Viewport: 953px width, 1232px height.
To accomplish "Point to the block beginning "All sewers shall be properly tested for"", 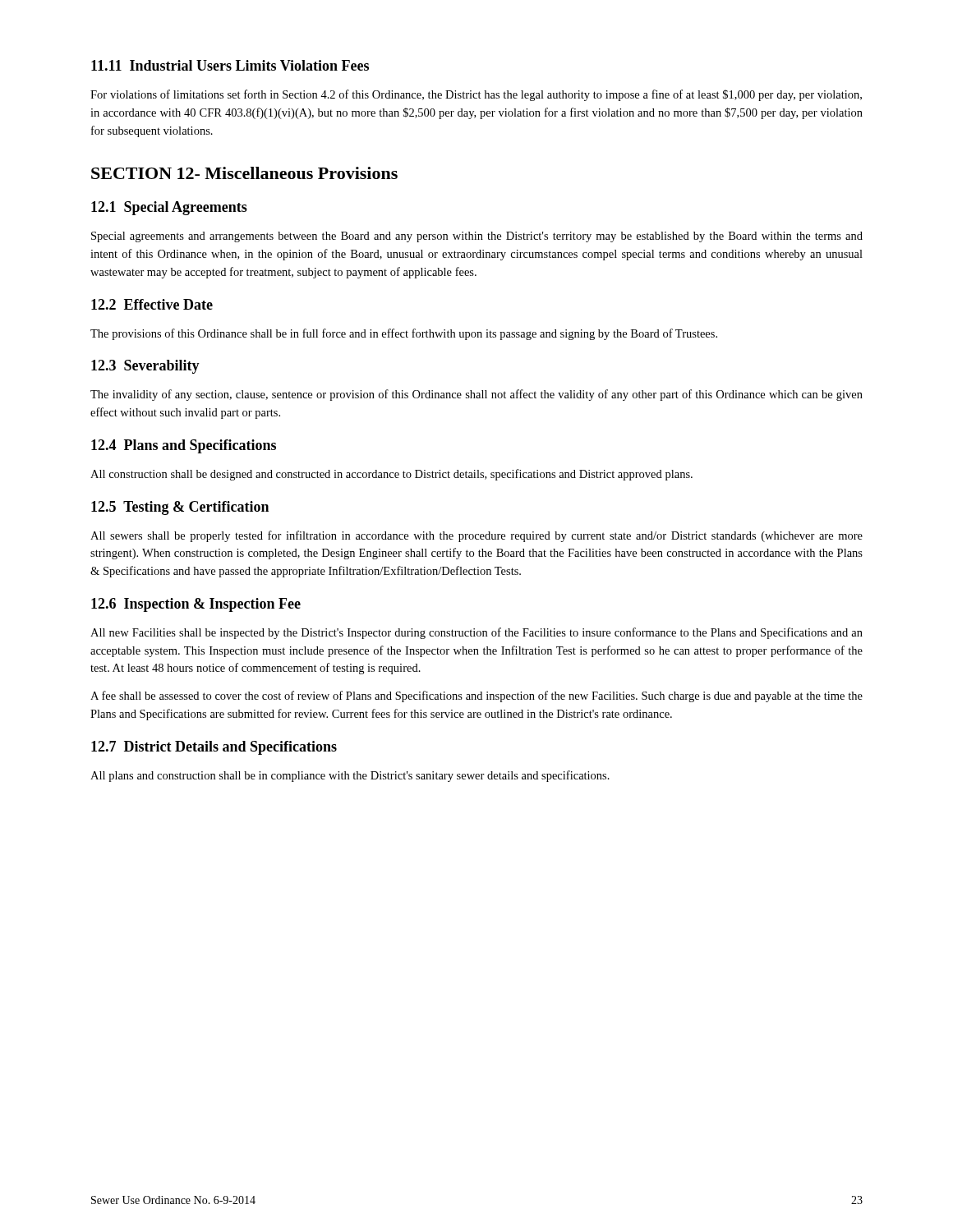I will point(476,553).
